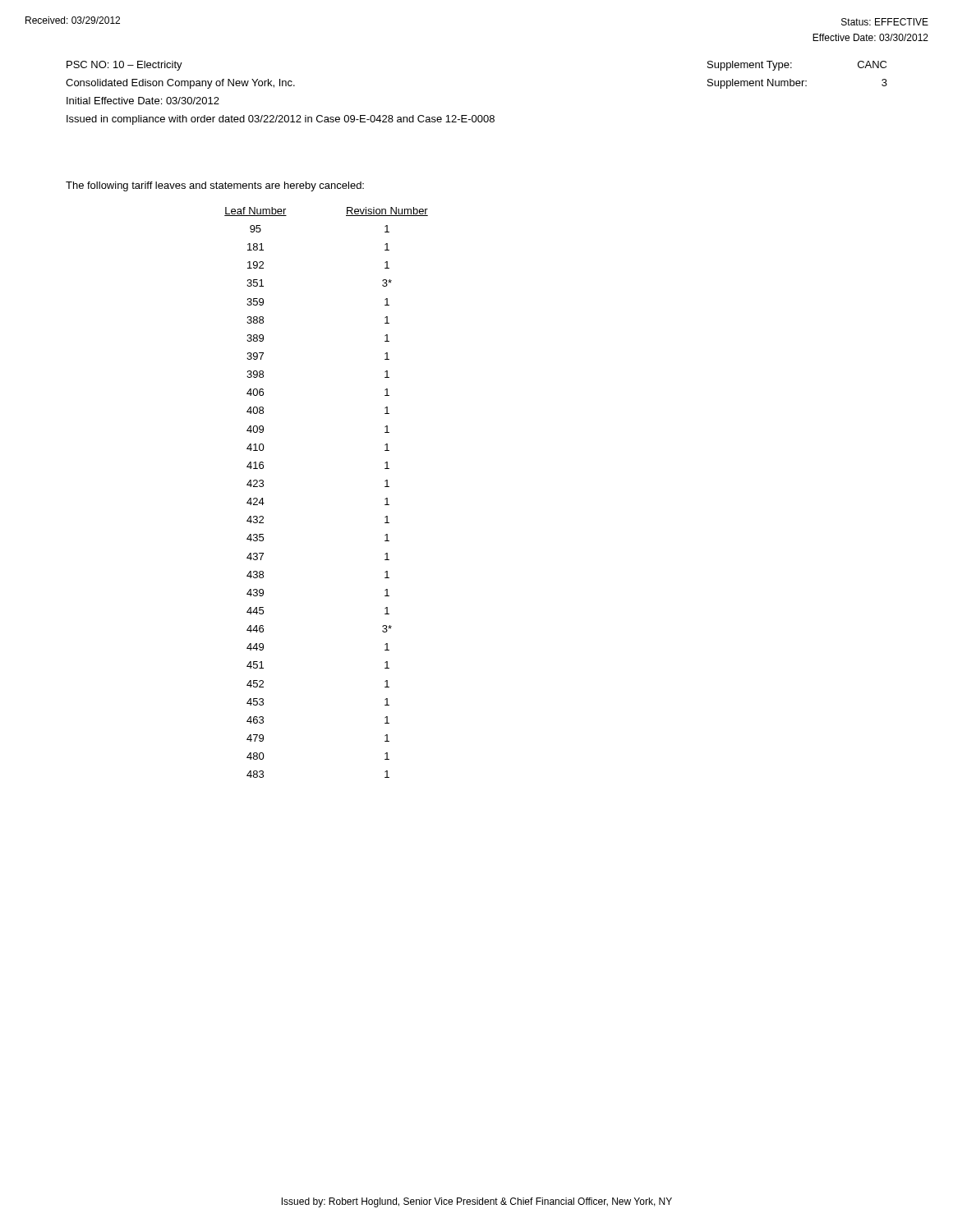The height and width of the screenshot is (1232, 953).
Task: Find "Supplement Type:CANC Supplement Number:3" on this page
Action: click(x=797, y=74)
